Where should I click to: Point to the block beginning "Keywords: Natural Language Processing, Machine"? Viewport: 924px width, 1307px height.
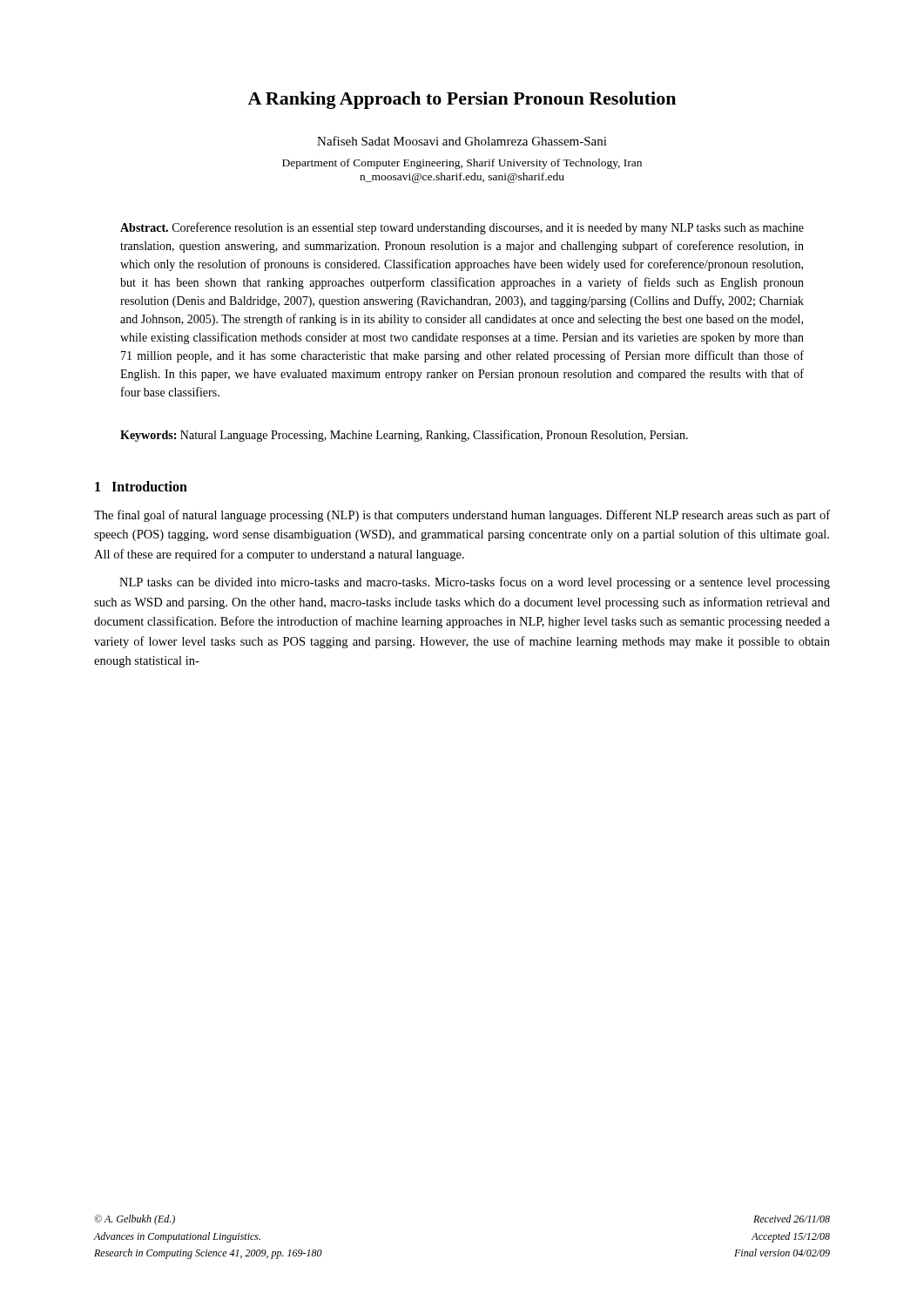[462, 435]
